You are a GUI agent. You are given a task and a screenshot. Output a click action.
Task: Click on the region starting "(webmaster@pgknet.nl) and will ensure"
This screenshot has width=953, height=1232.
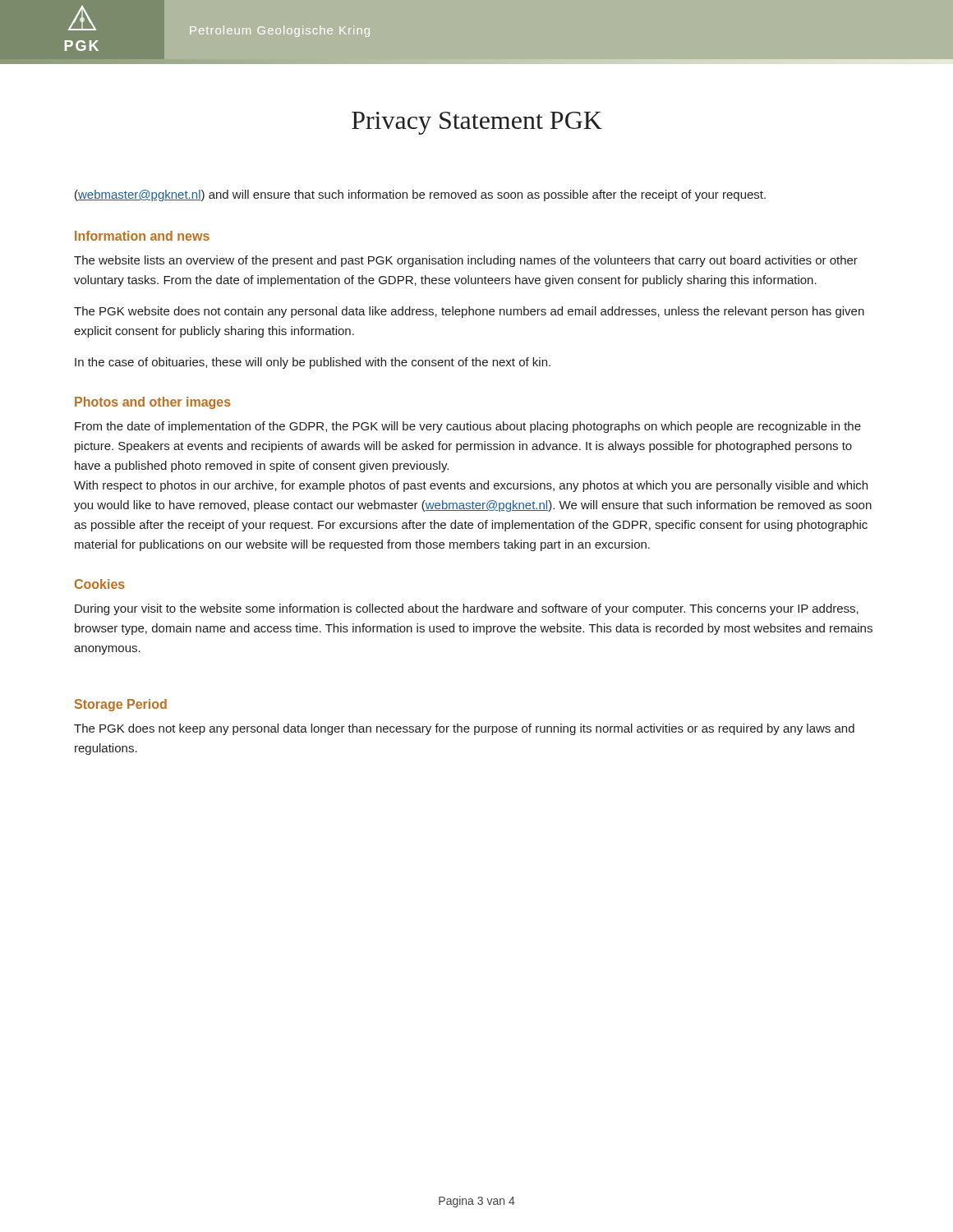pyautogui.click(x=420, y=194)
